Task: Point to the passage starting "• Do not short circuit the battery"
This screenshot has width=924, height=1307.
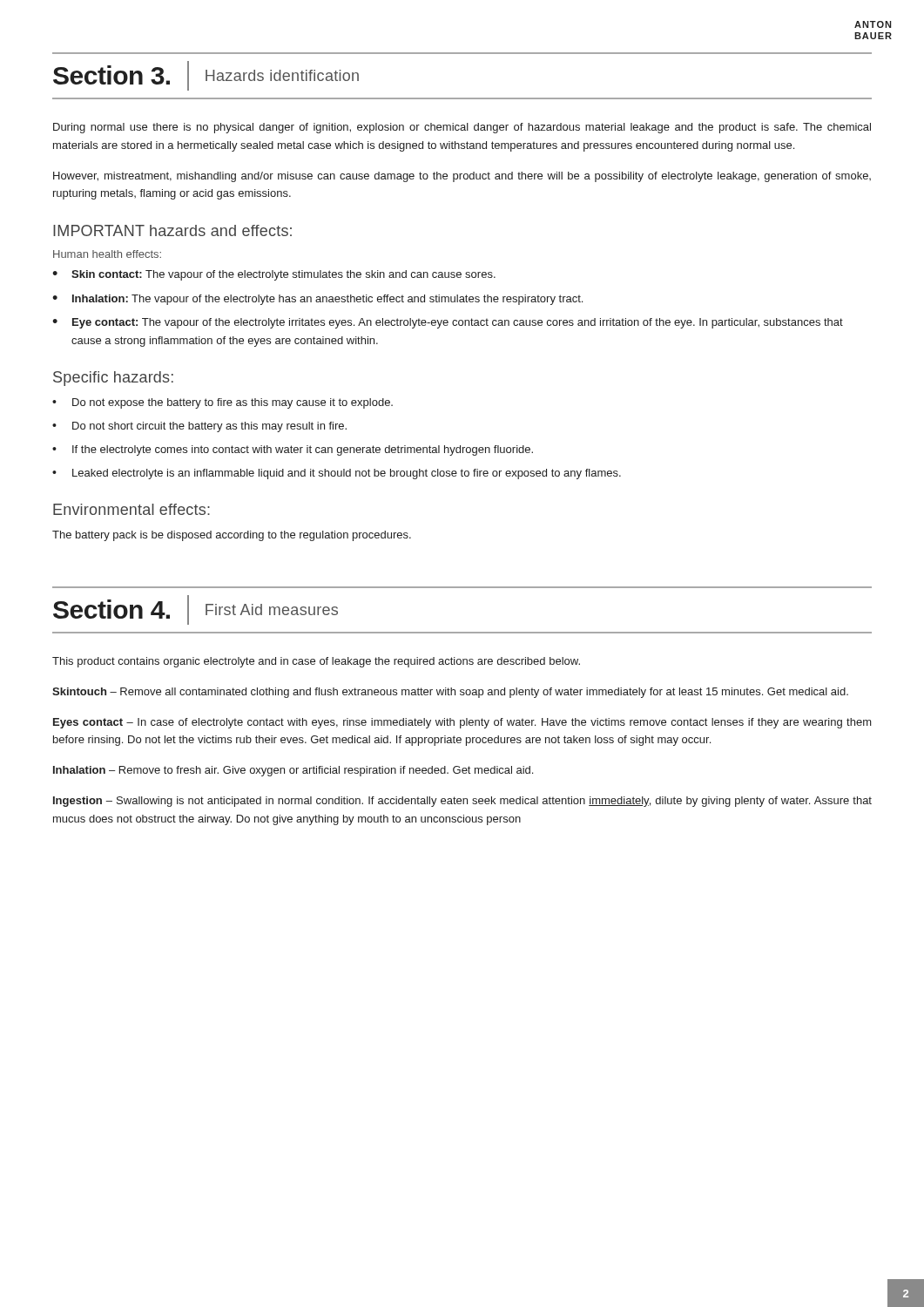Action: click(x=200, y=426)
